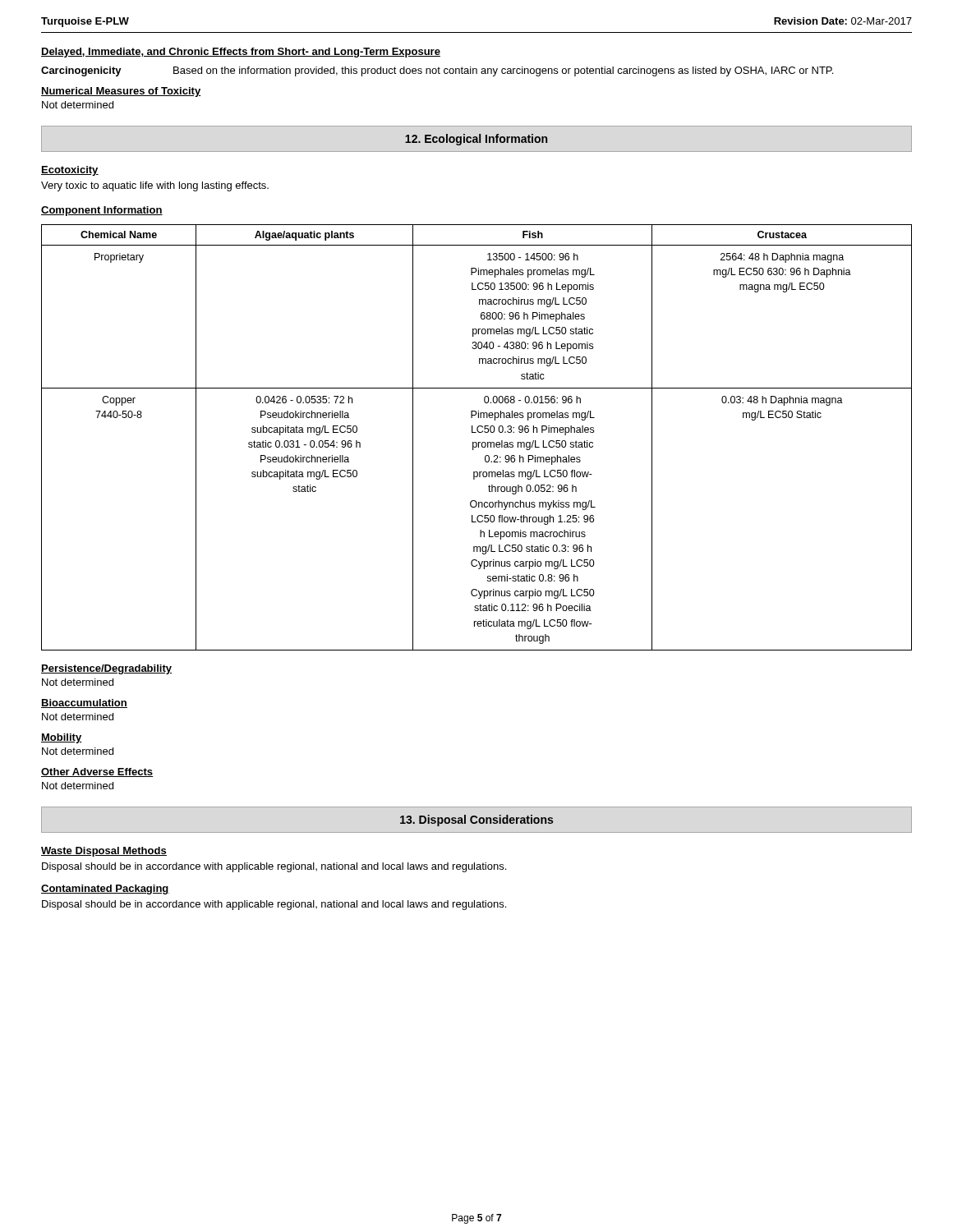Click on the section header that reads "Waste Disposal Methods"
Image resolution: width=953 pixels, height=1232 pixels.
pos(104,850)
